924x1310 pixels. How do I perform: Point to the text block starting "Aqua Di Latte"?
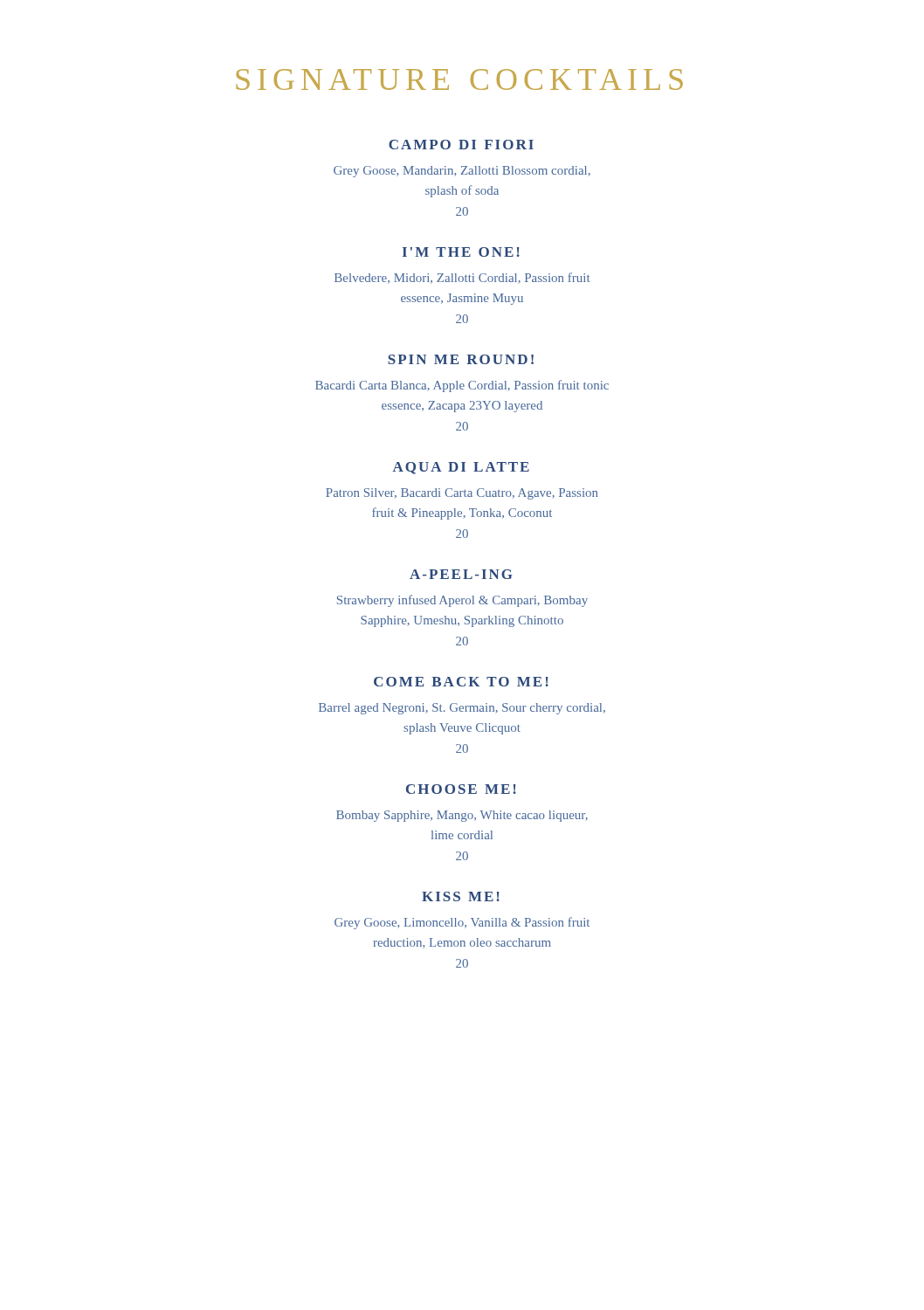[x=462, y=467]
